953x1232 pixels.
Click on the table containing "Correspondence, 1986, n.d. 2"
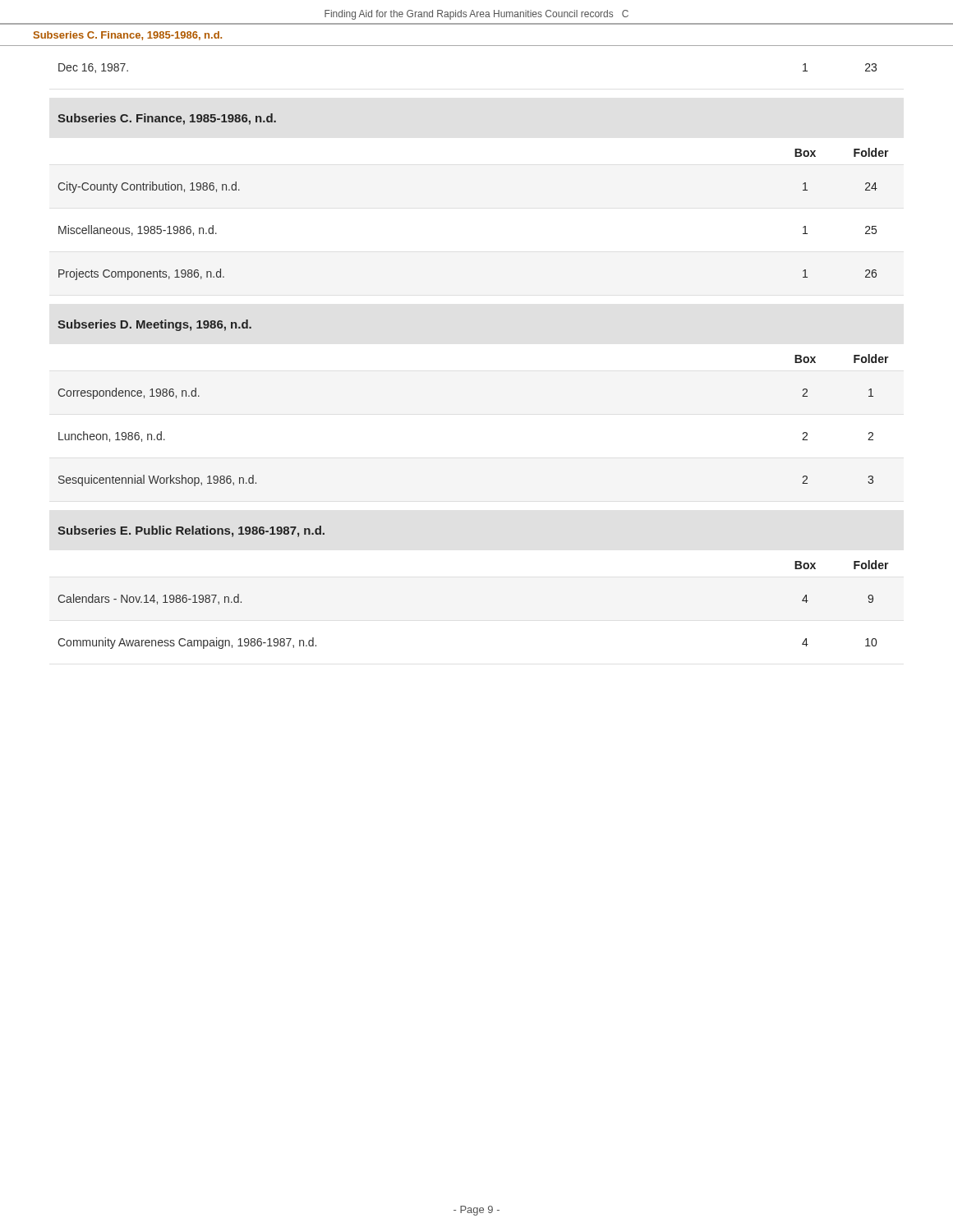click(x=476, y=436)
